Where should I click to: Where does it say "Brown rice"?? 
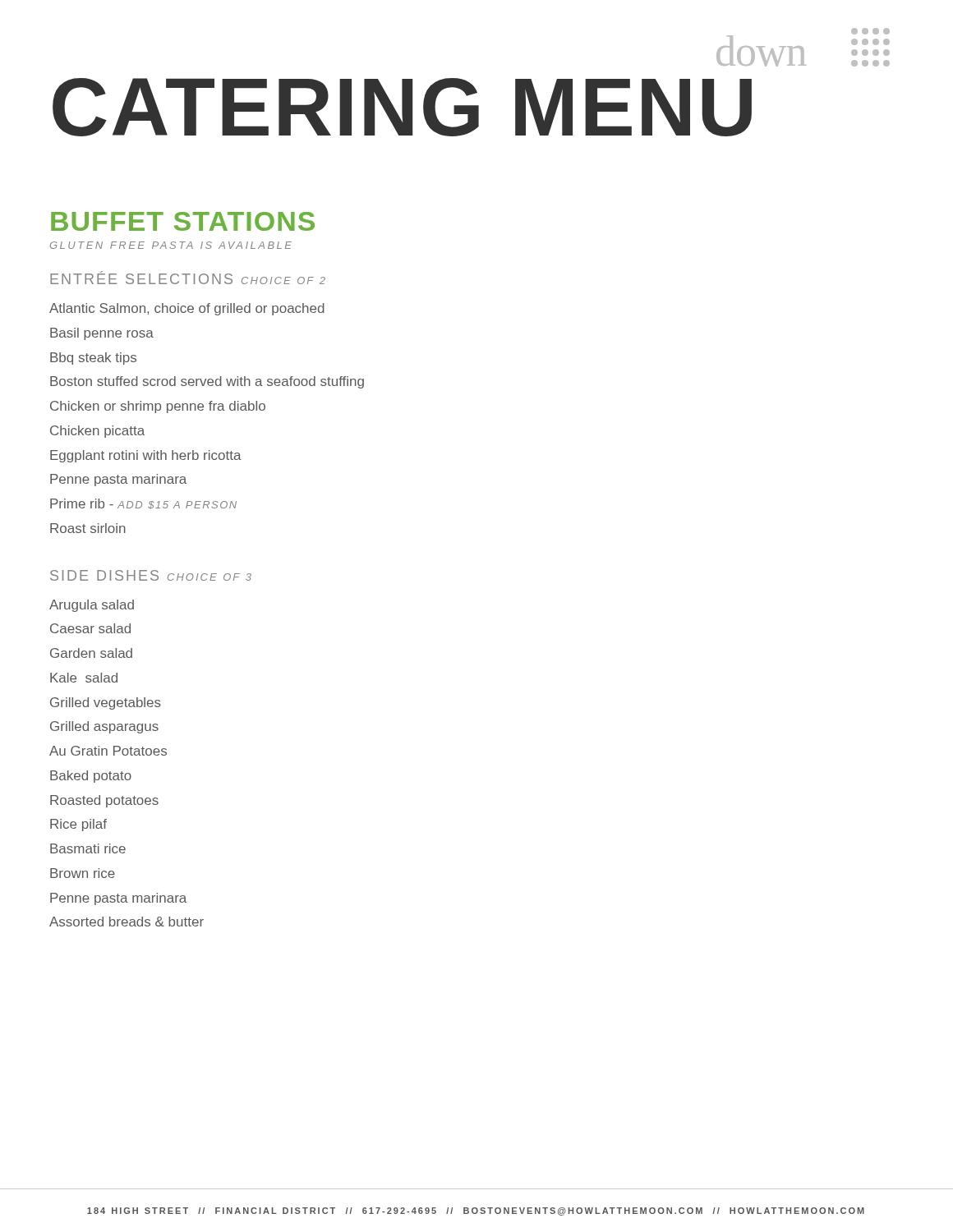82,873
